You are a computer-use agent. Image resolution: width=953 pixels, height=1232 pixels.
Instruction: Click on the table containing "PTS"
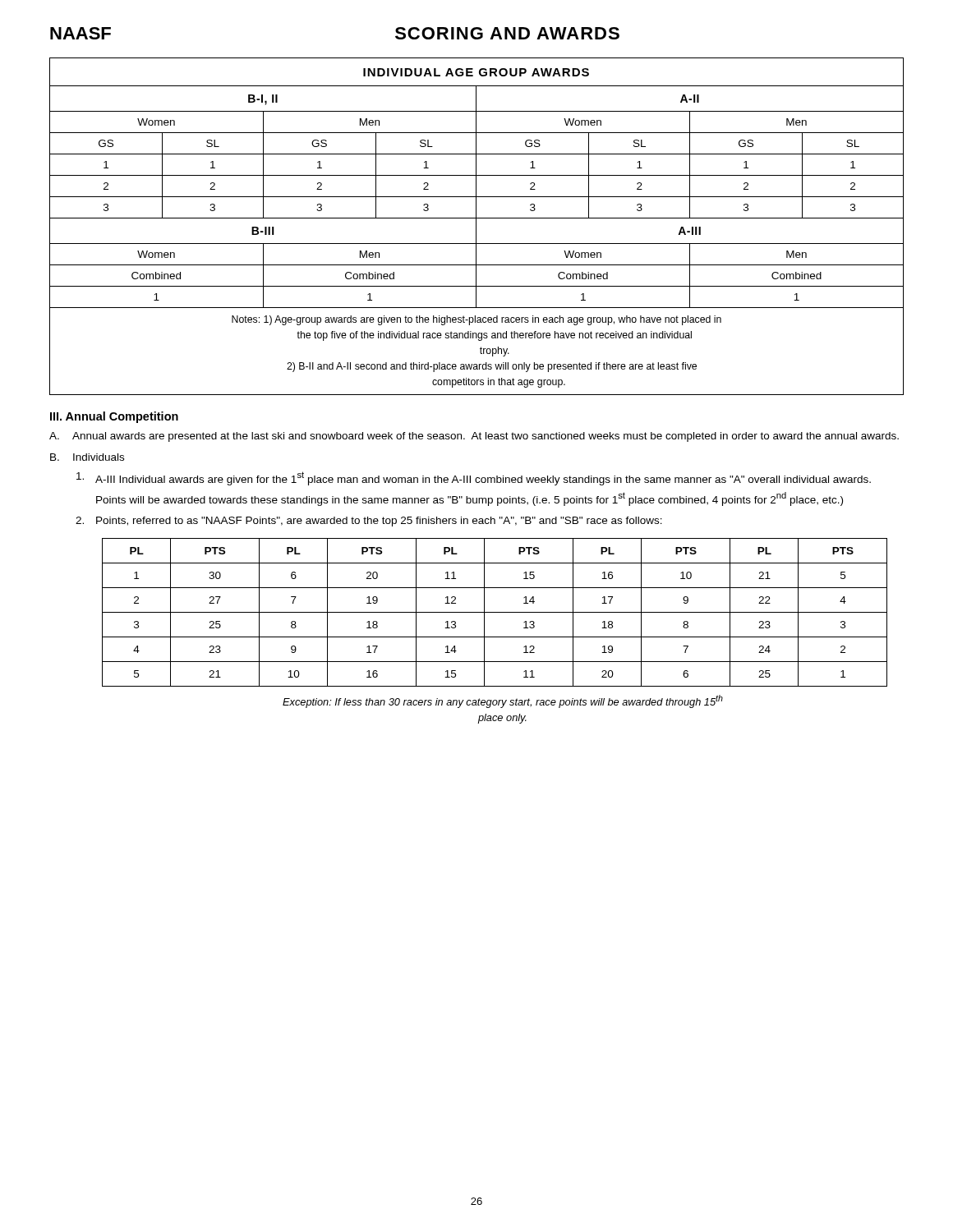(x=503, y=632)
